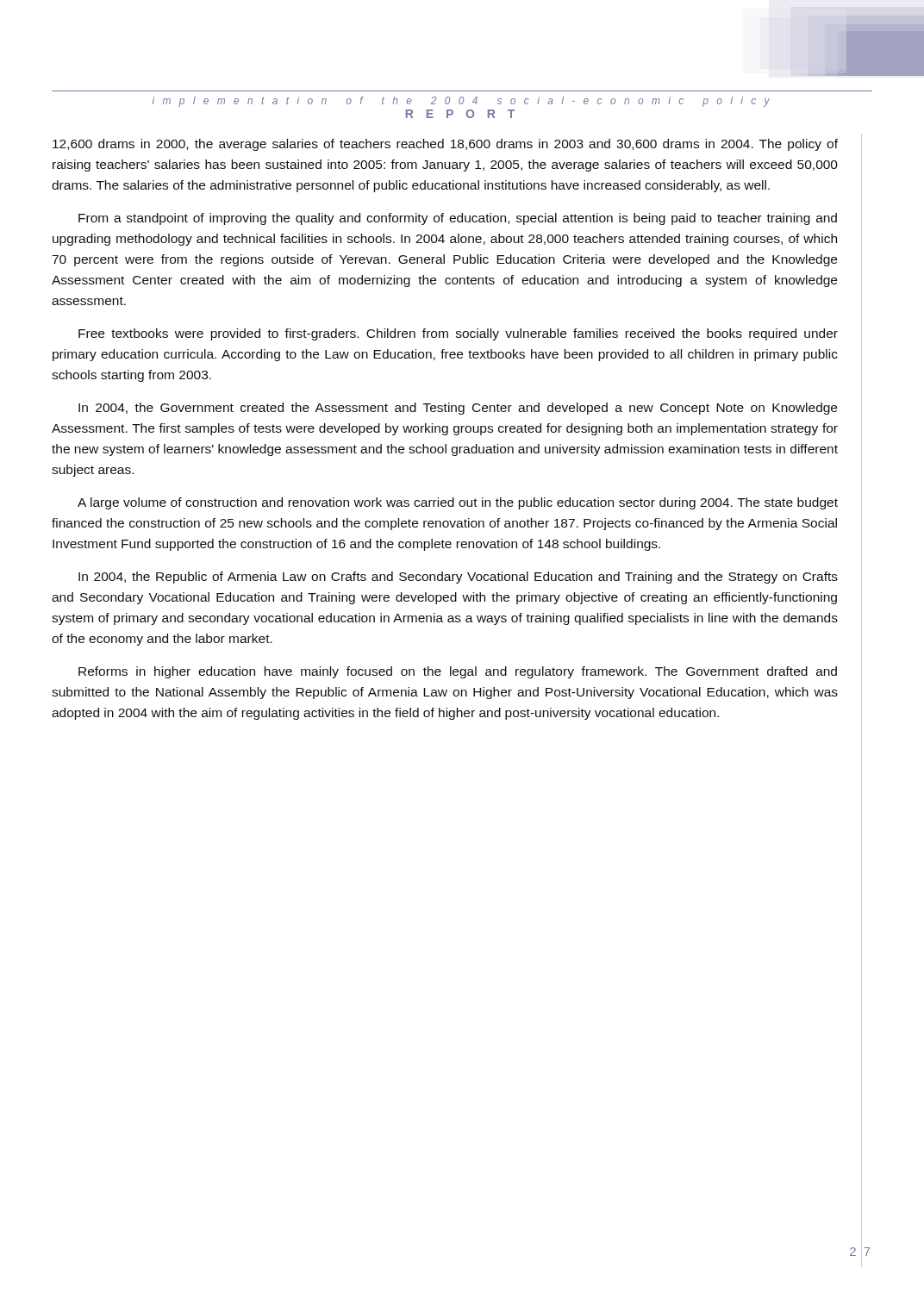Select the text block containing "In 2004, the Republic of Armenia Law"
924x1293 pixels.
[x=445, y=608]
